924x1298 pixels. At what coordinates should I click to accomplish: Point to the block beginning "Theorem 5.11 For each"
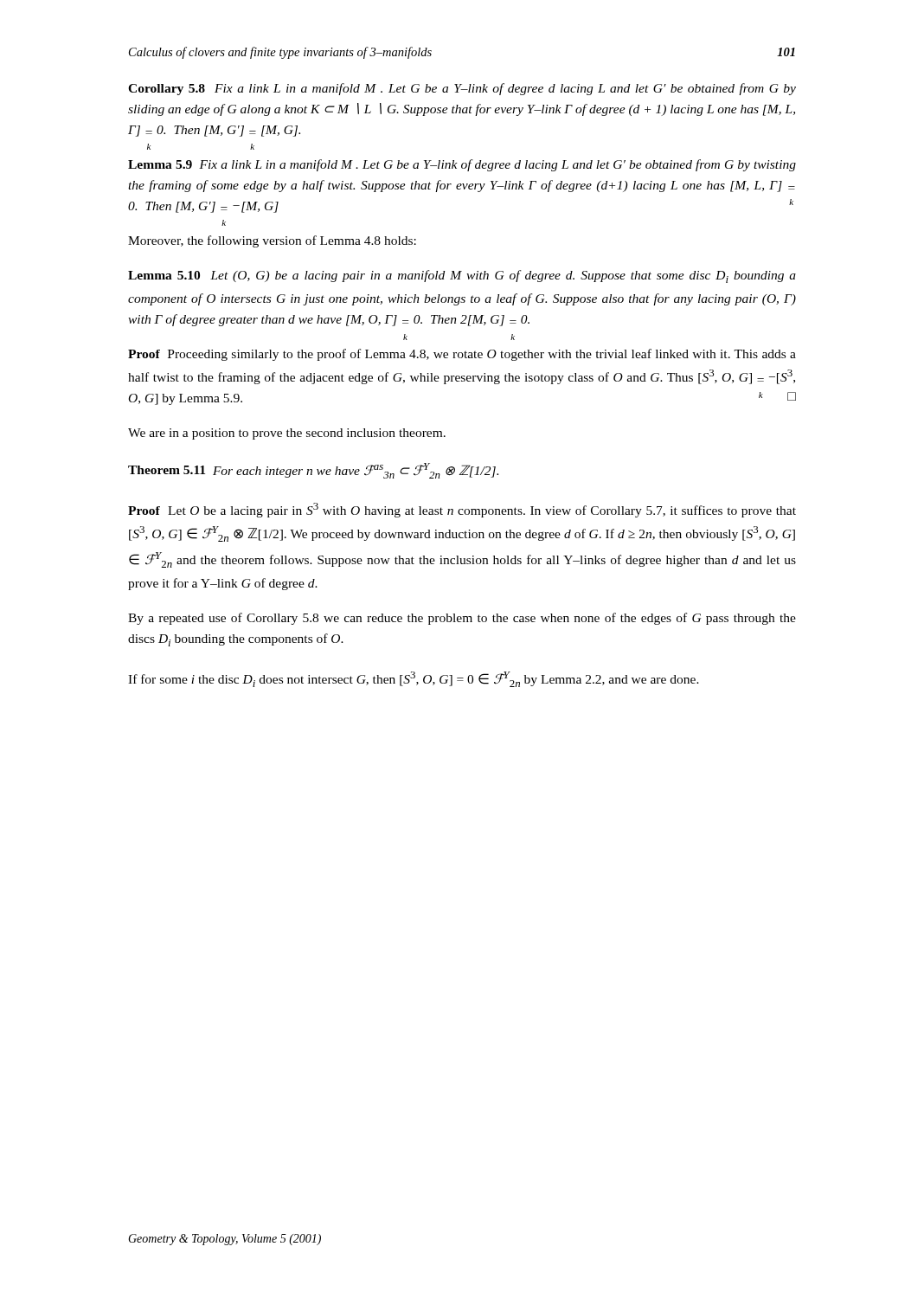coord(462,470)
